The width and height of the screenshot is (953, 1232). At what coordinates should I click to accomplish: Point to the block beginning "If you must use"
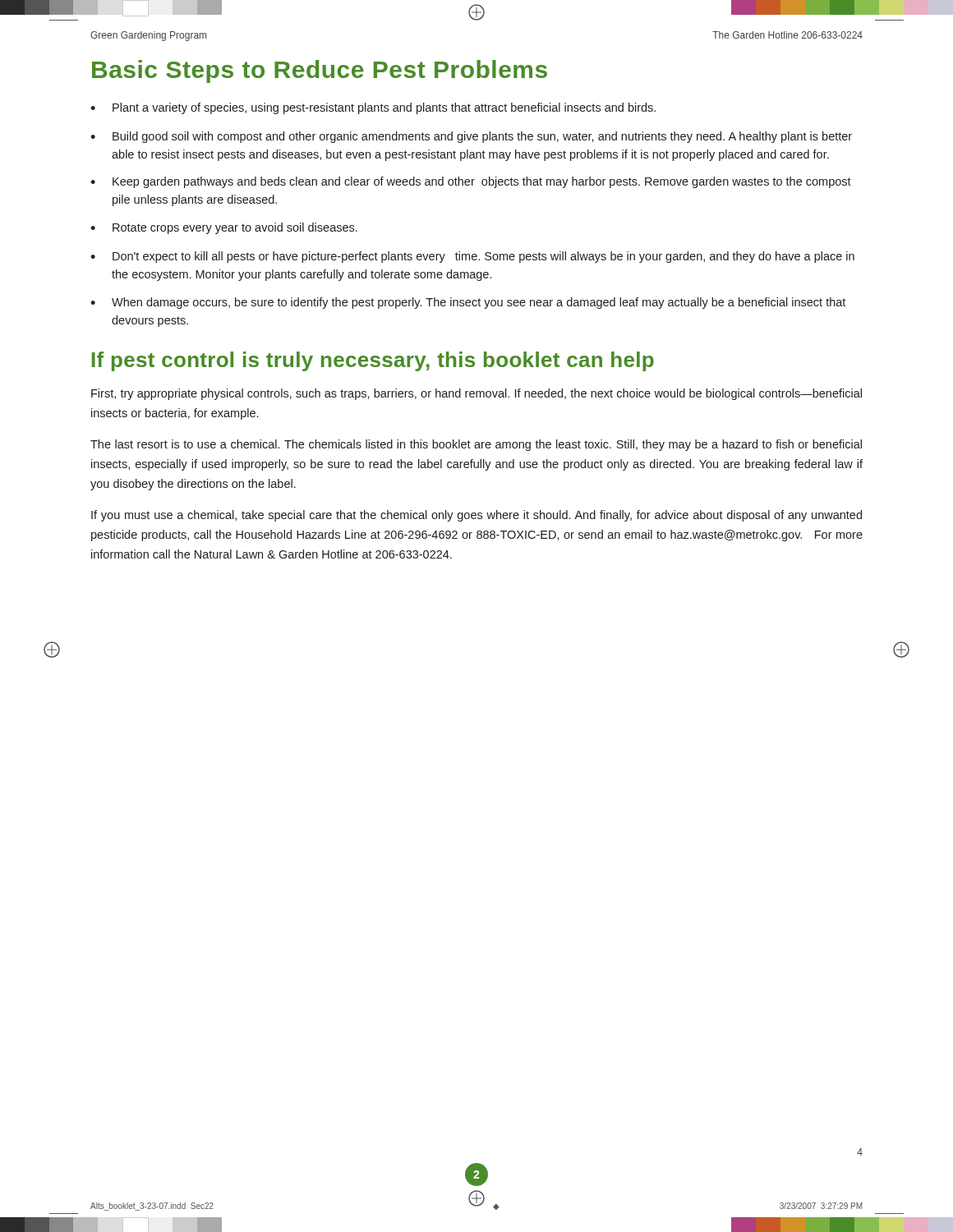click(476, 535)
